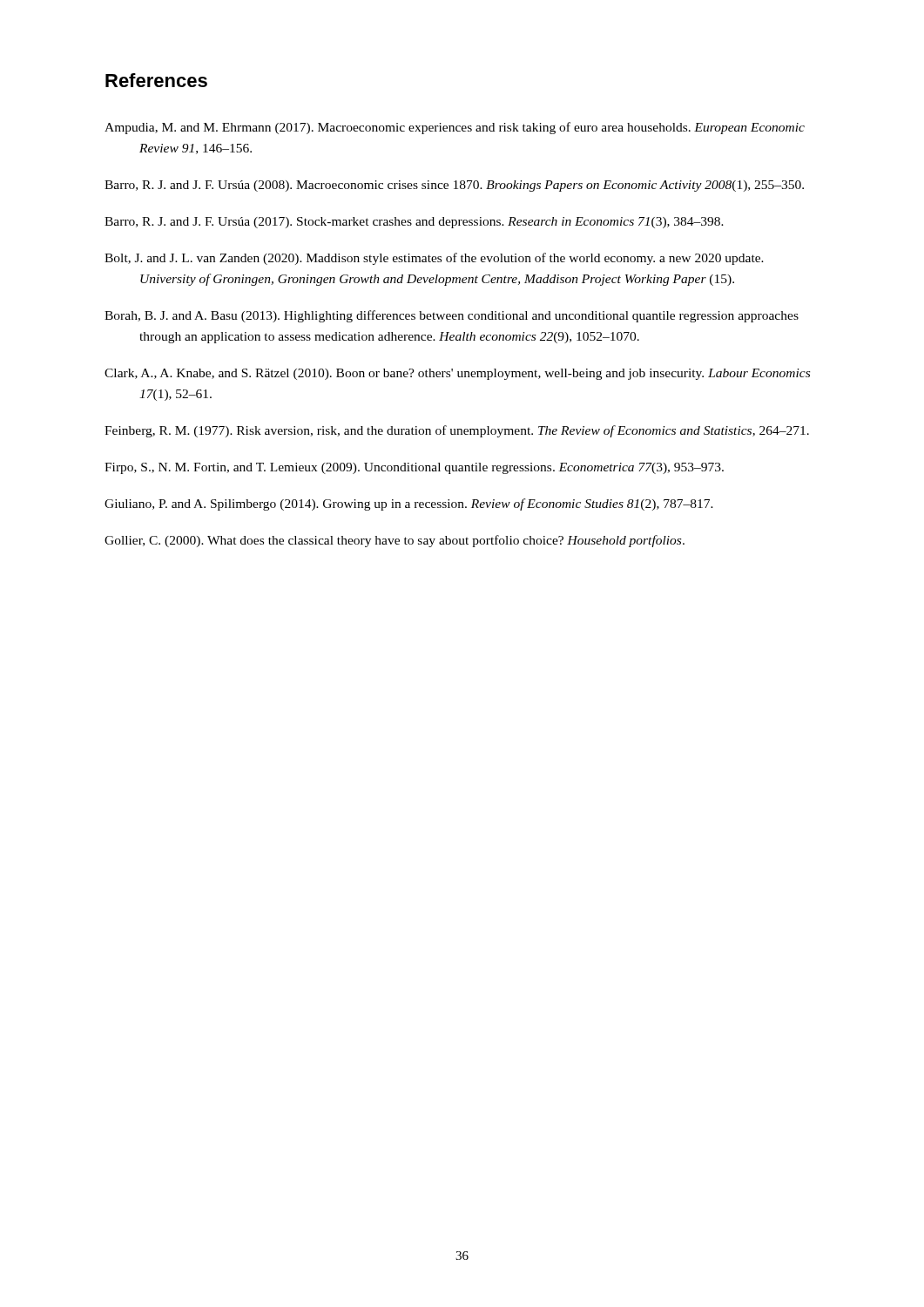Find the list item that says "Borah, B. J. and A. Basu (2013)."
924x1307 pixels.
[452, 326]
